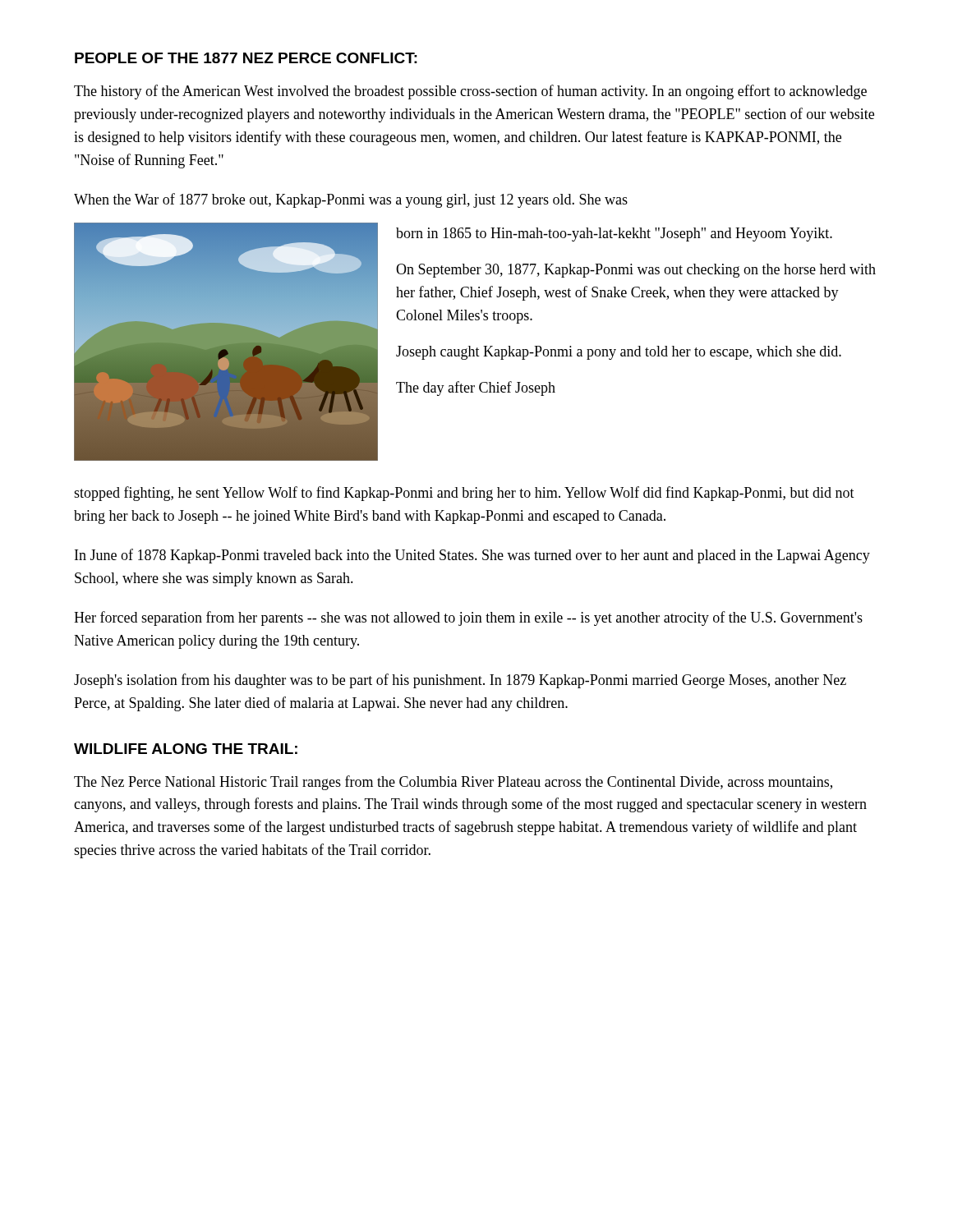Click on the text block starting "When the War of 1877"

click(x=351, y=199)
